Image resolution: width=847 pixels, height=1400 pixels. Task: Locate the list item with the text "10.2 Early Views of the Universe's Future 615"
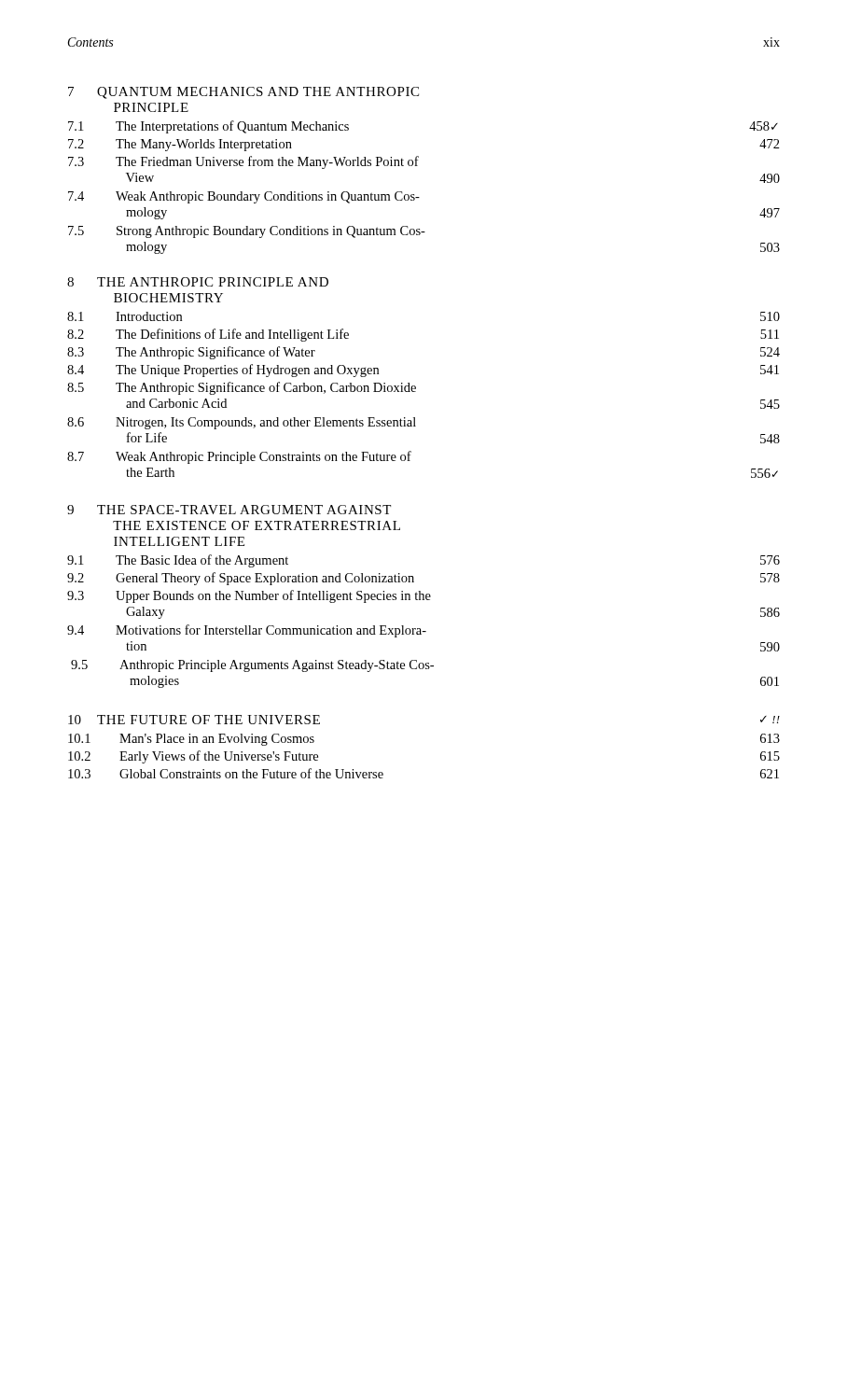(x=217, y=757)
